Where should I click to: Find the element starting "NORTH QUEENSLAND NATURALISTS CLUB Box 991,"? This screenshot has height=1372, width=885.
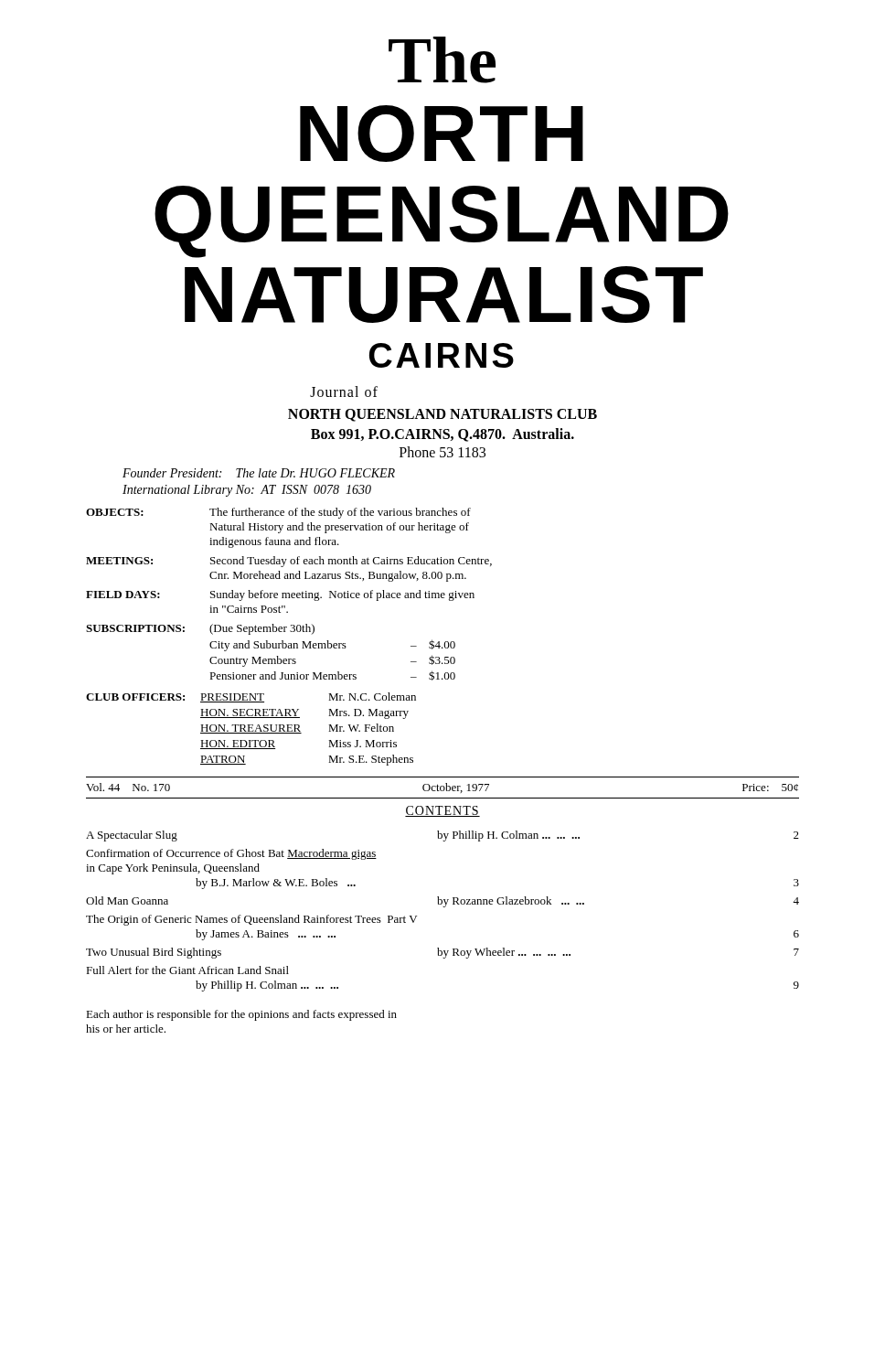pyautogui.click(x=442, y=434)
